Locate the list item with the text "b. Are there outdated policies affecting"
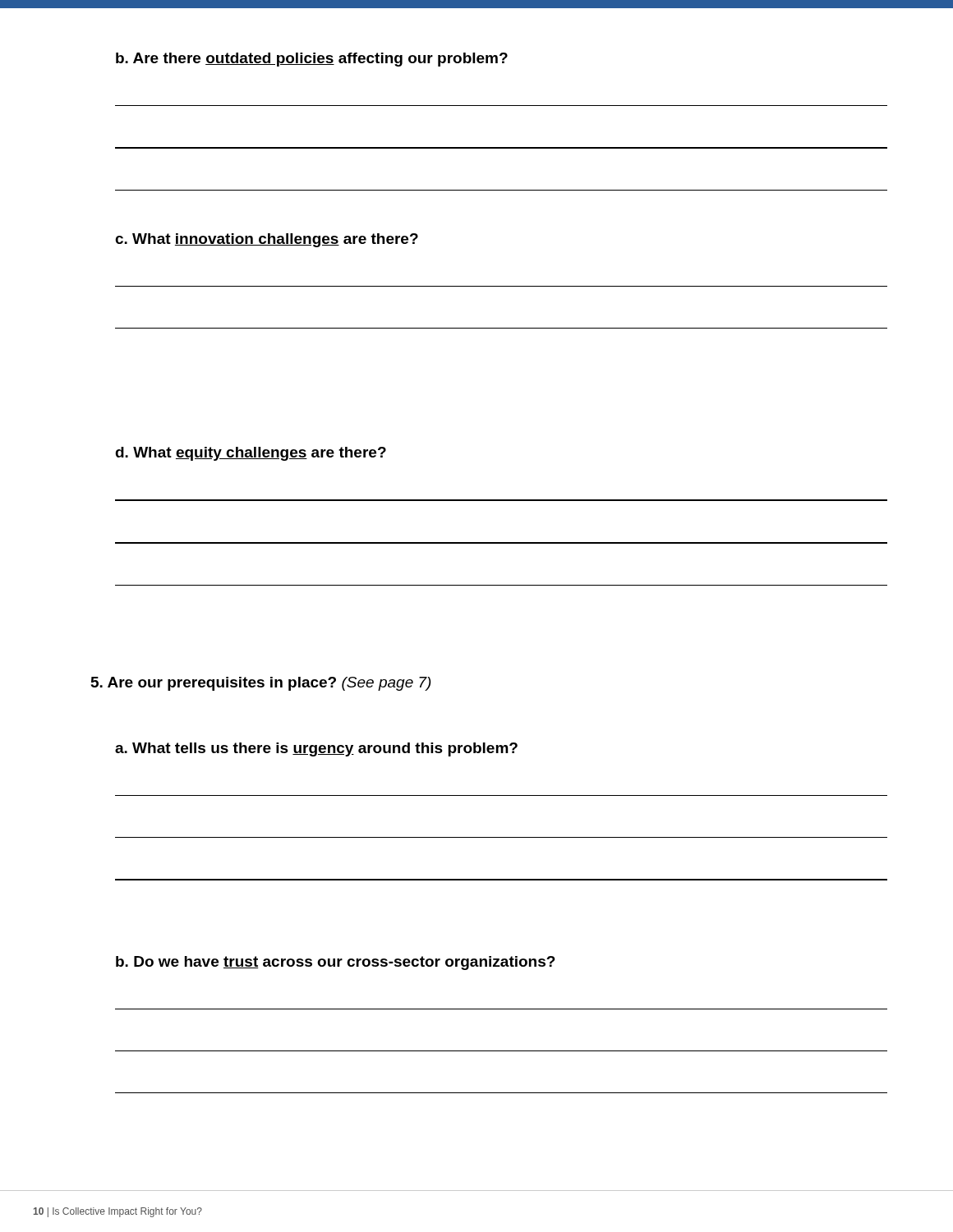 click(x=312, y=60)
